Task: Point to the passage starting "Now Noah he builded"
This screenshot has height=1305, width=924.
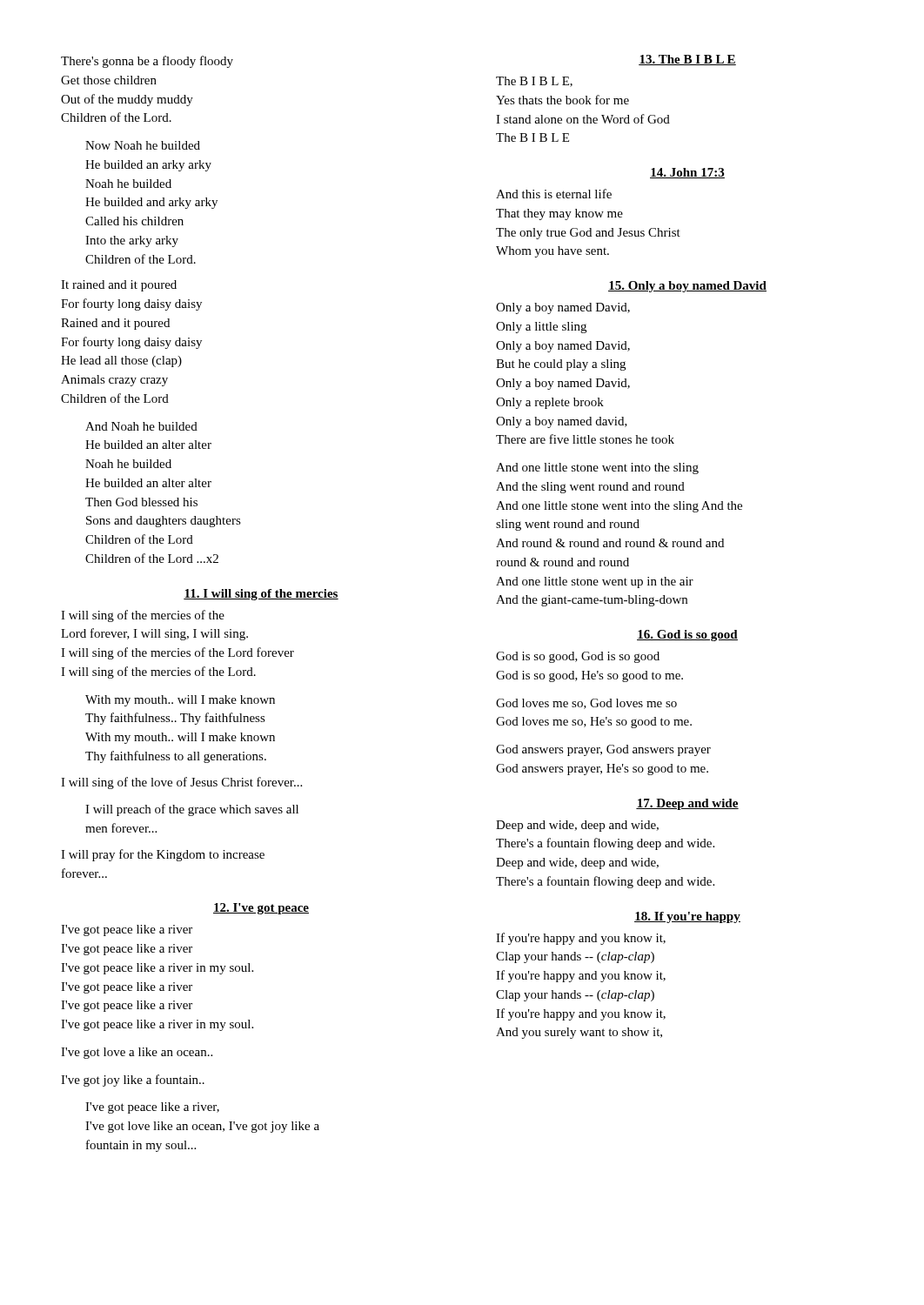Action: 152,202
